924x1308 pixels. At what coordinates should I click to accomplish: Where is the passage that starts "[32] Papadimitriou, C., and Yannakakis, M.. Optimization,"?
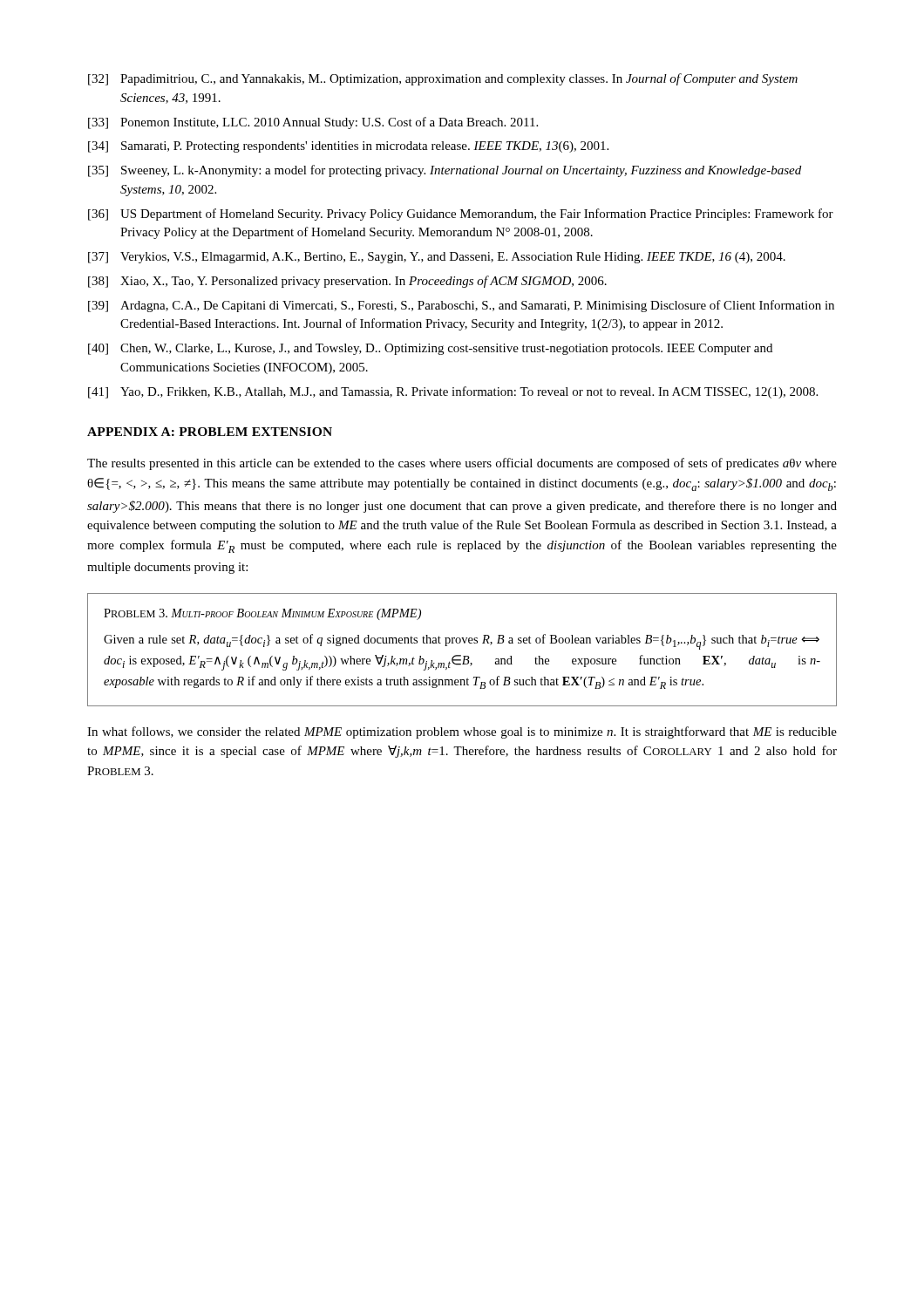pyautogui.click(x=462, y=89)
